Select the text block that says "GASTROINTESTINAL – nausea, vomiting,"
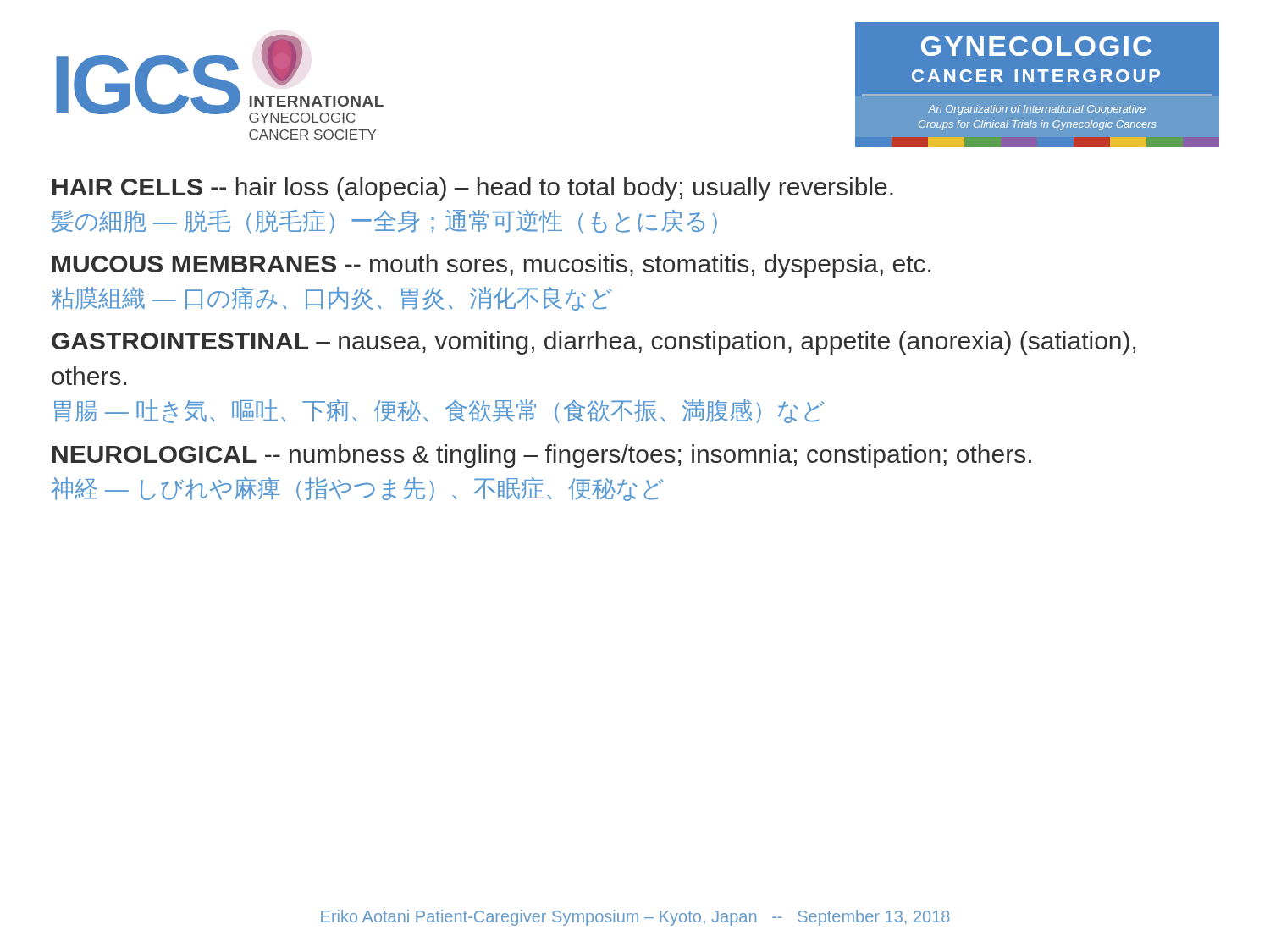 point(594,343)
